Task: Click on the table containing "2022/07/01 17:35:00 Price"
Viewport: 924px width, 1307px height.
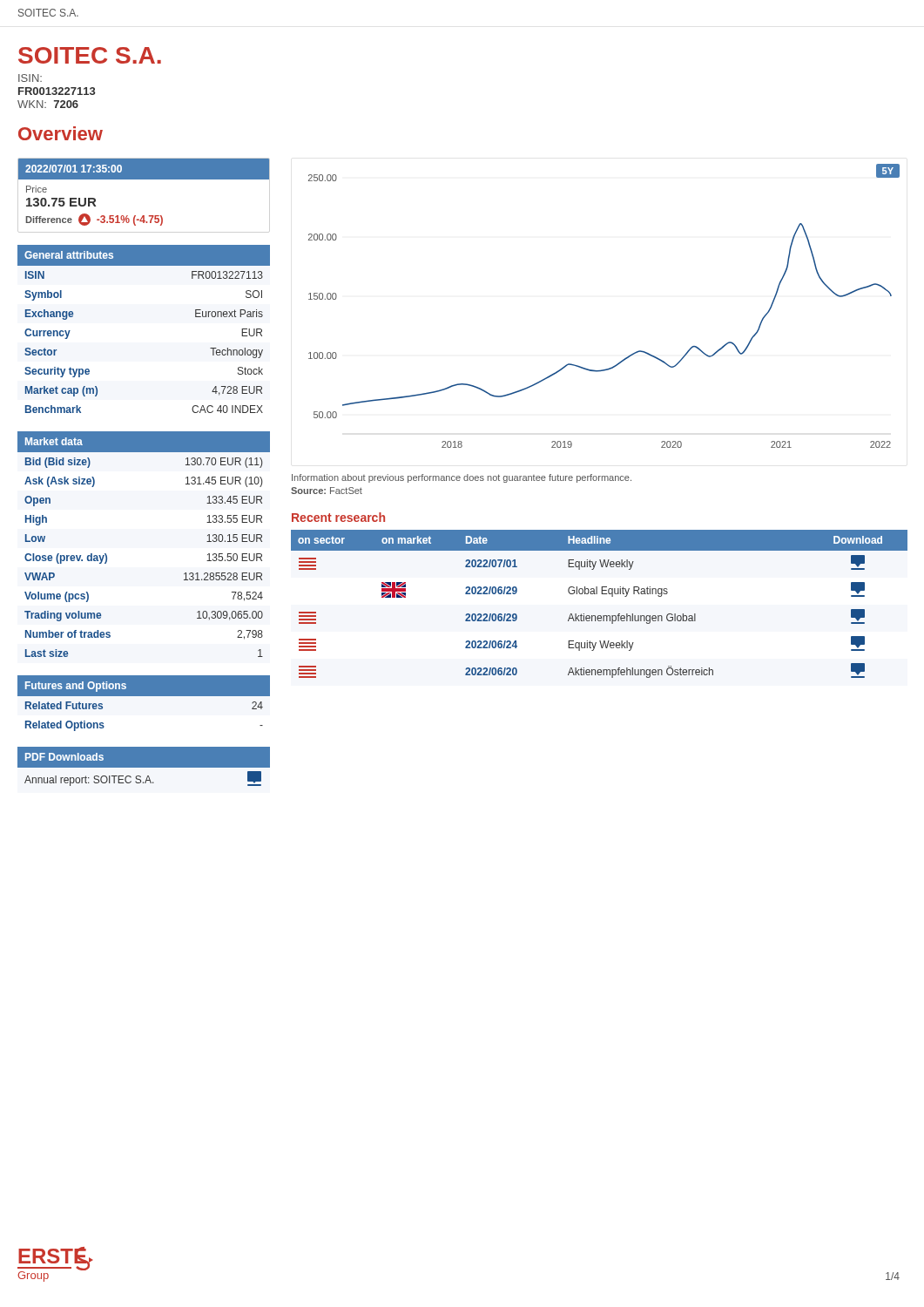Action: click(x=144, y=195)
